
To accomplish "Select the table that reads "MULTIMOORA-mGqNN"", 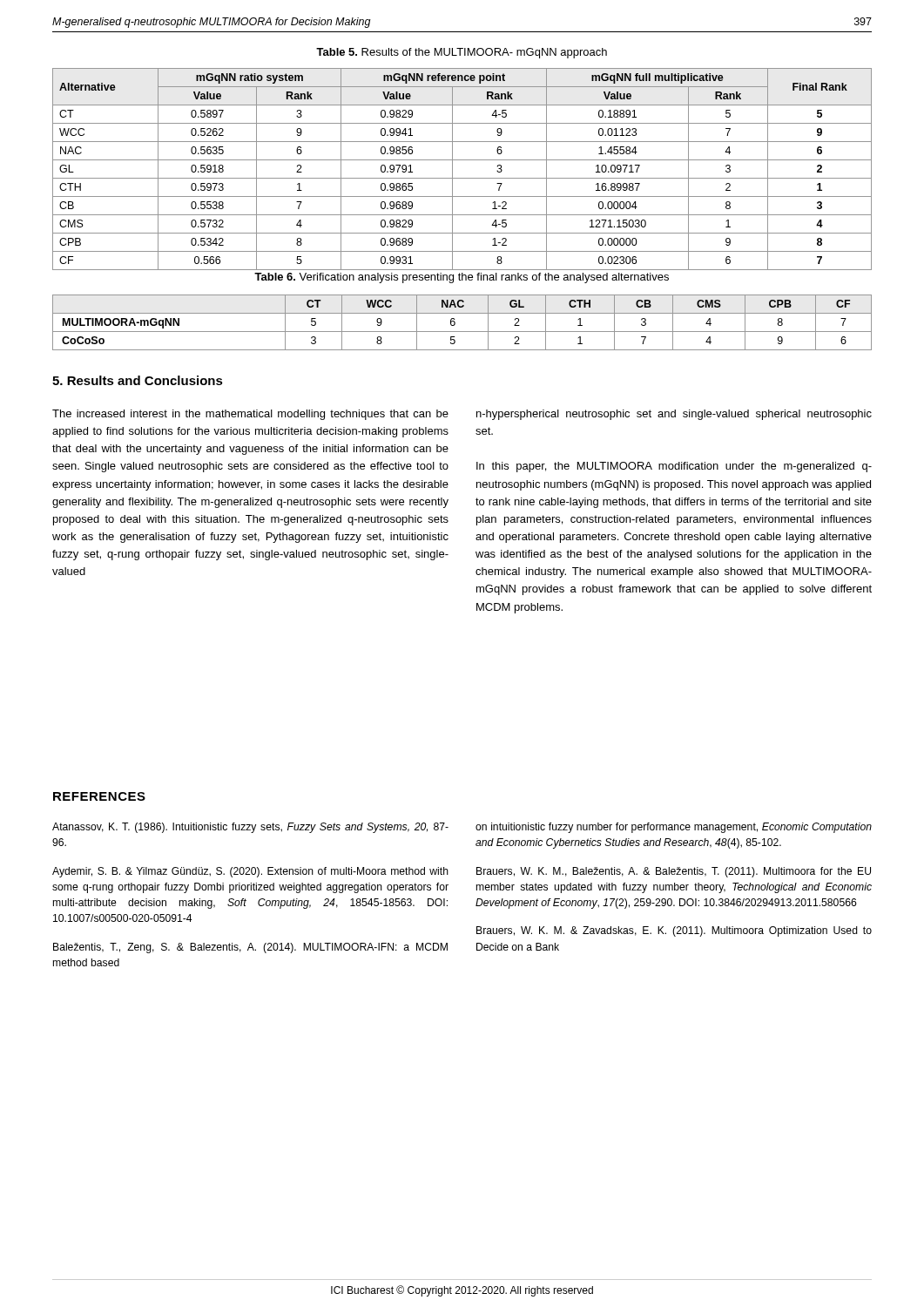I will click(462, 322).
